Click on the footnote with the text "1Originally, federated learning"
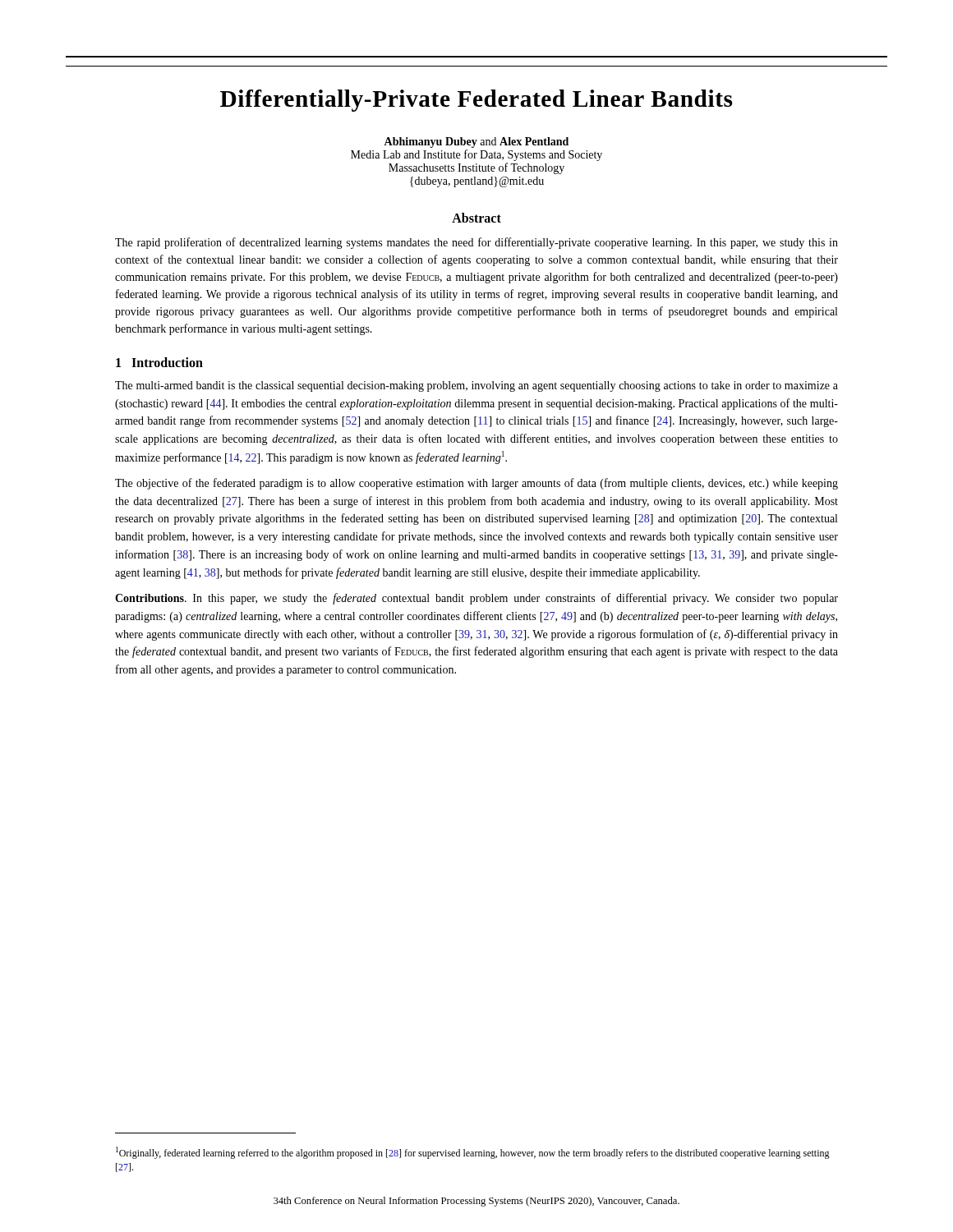 click(x=472, y=1160)
